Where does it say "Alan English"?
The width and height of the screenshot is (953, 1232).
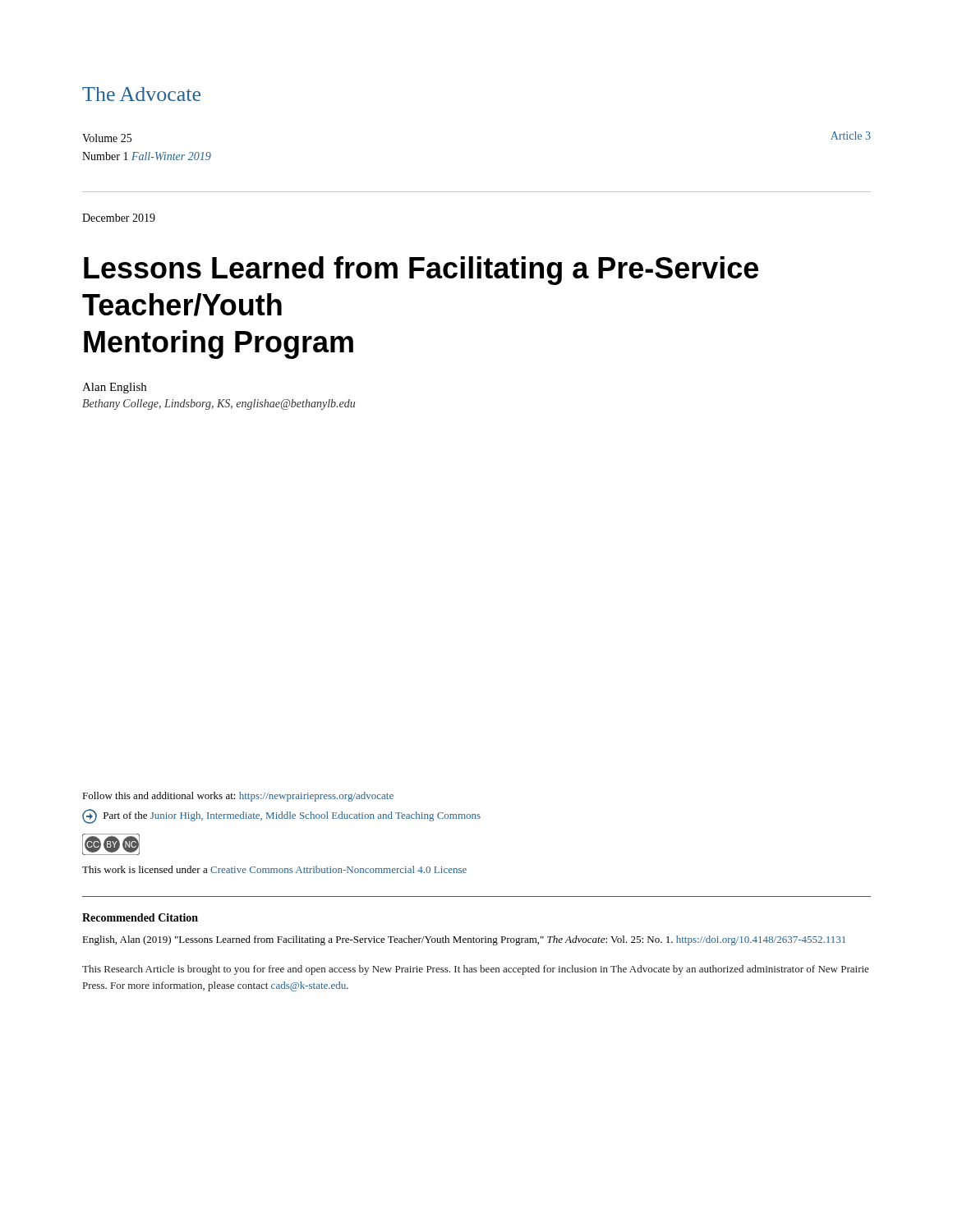(115, 387)
